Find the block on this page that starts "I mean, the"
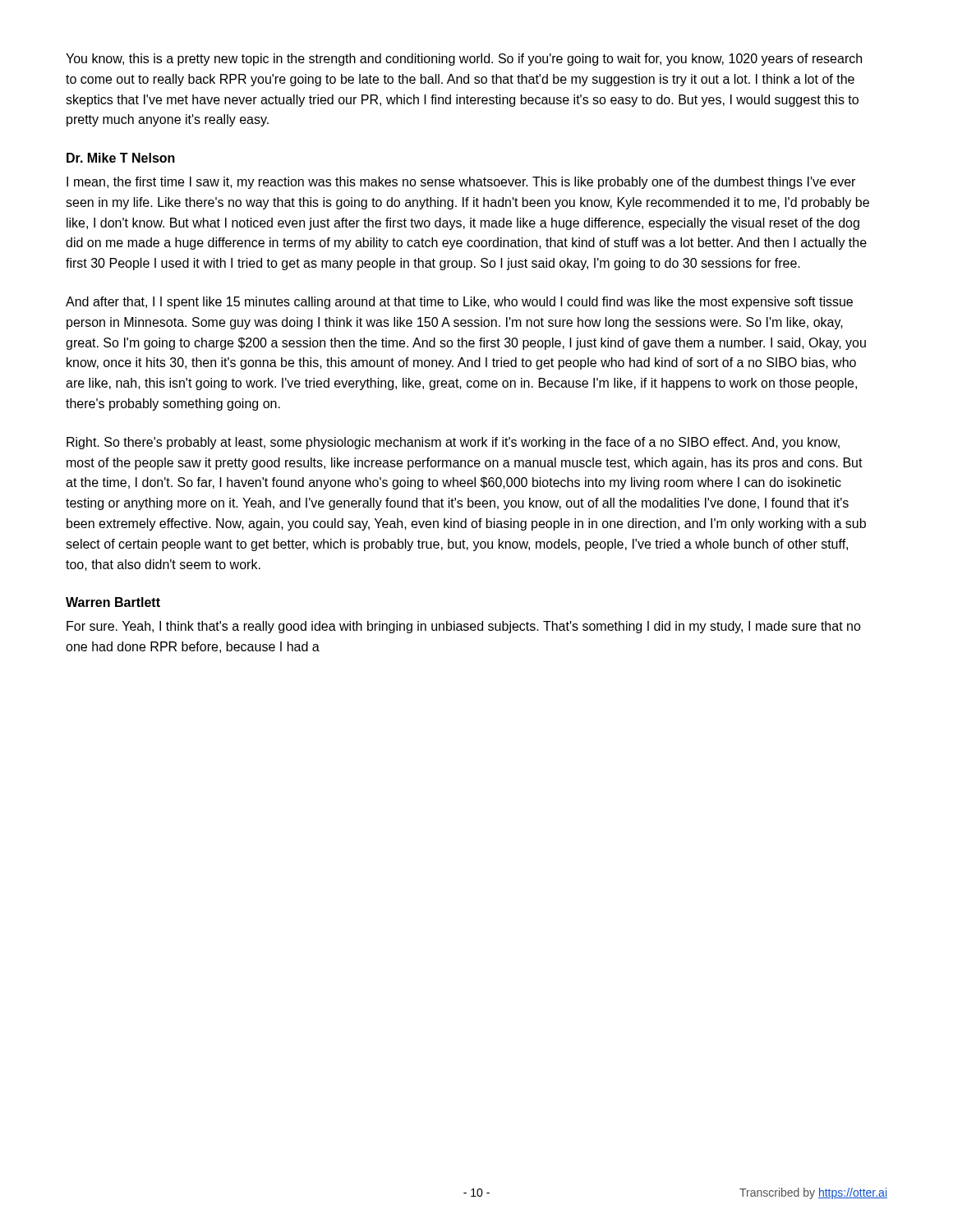This screenshot has height=1232, width=953. tap(468, 223)
